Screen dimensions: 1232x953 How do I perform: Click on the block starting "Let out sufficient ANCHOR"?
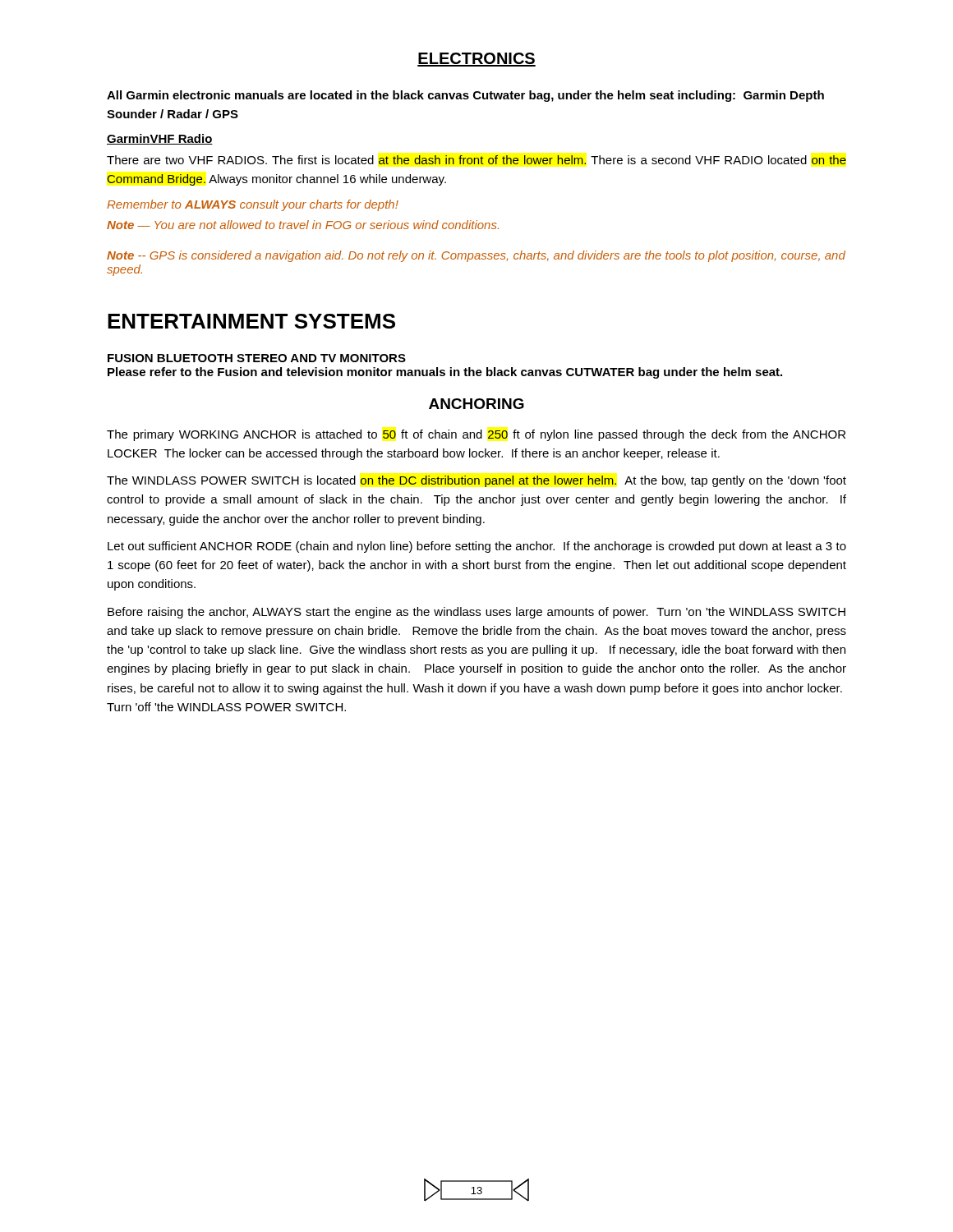tap(476, 565)
